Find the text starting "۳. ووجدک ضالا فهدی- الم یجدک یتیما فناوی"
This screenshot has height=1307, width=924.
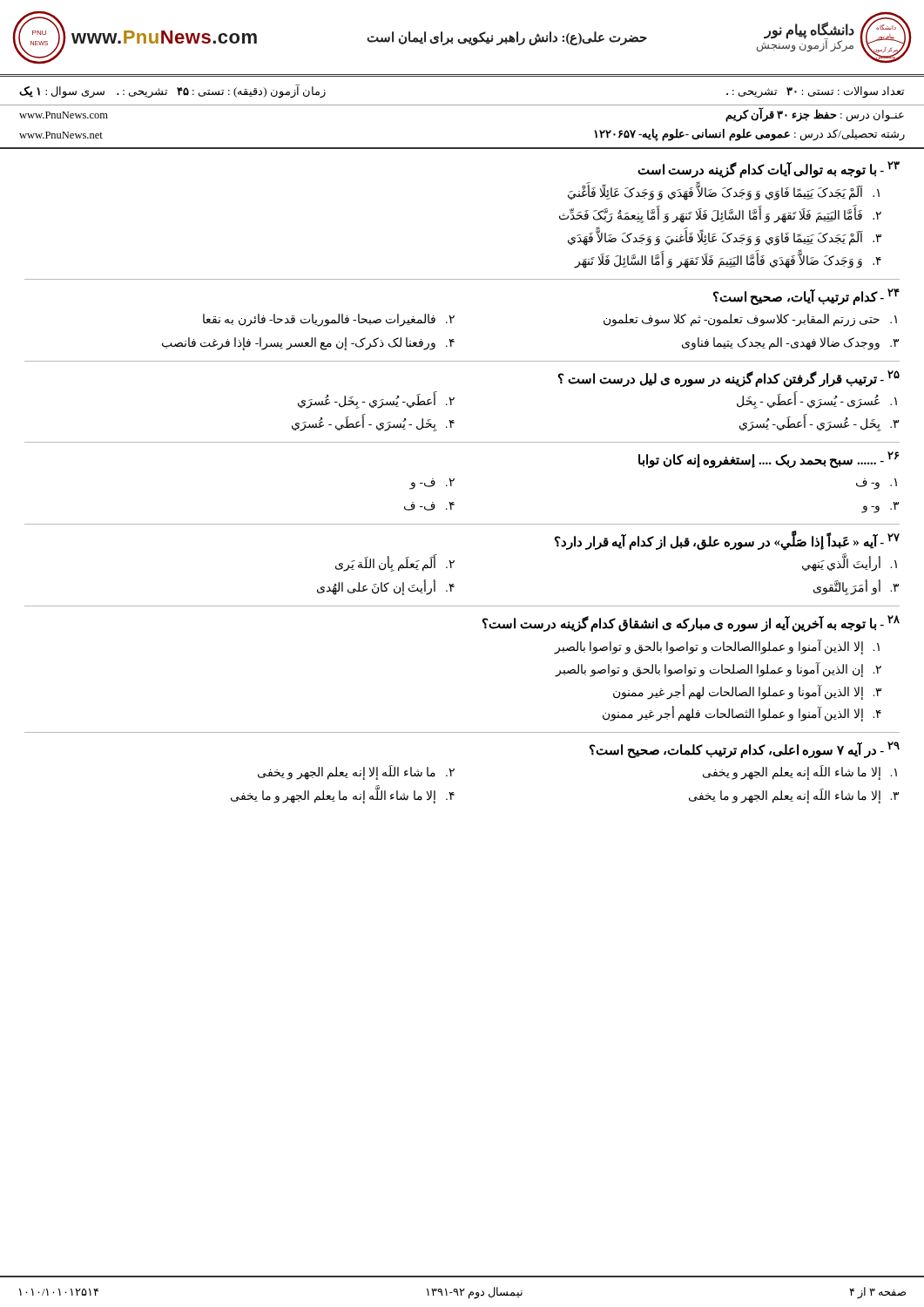(790, 342)
